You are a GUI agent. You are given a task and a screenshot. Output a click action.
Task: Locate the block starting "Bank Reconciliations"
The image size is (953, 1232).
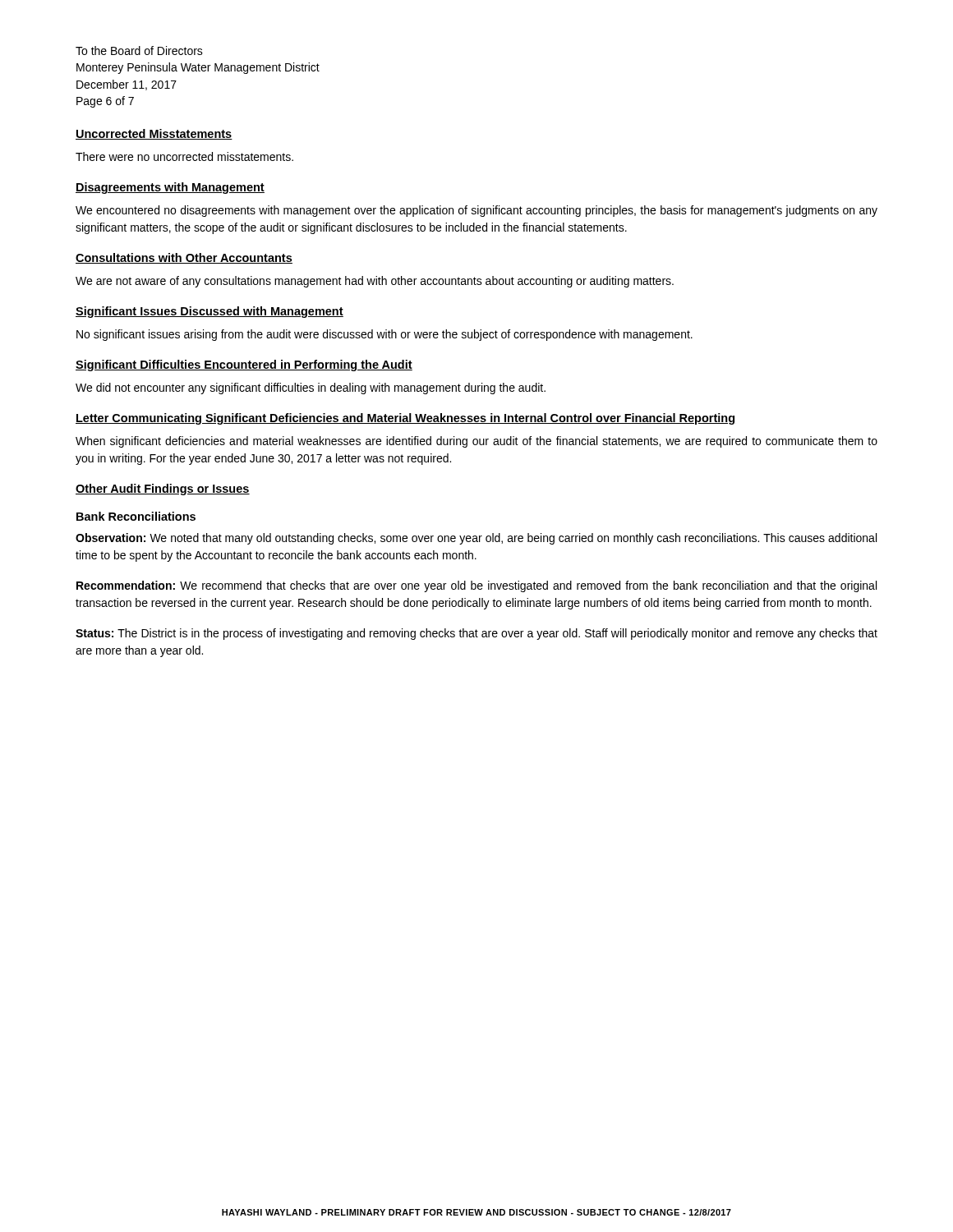[x=136, y=517]
